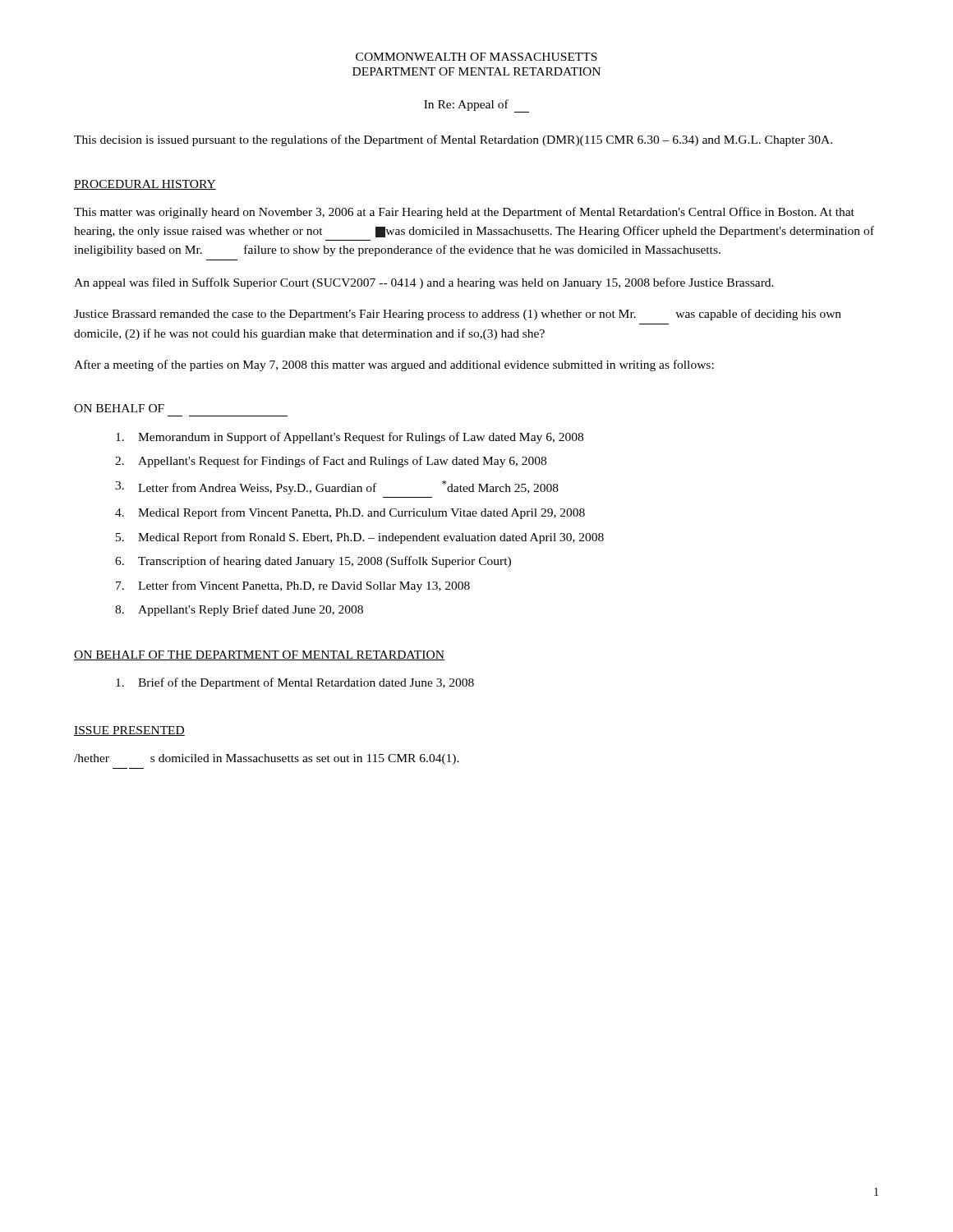The height and width of the screenshot is (1232, 953).
Task: Locate the block of text that opens with "3. Letter from"
Action: (x=497, y=487)
